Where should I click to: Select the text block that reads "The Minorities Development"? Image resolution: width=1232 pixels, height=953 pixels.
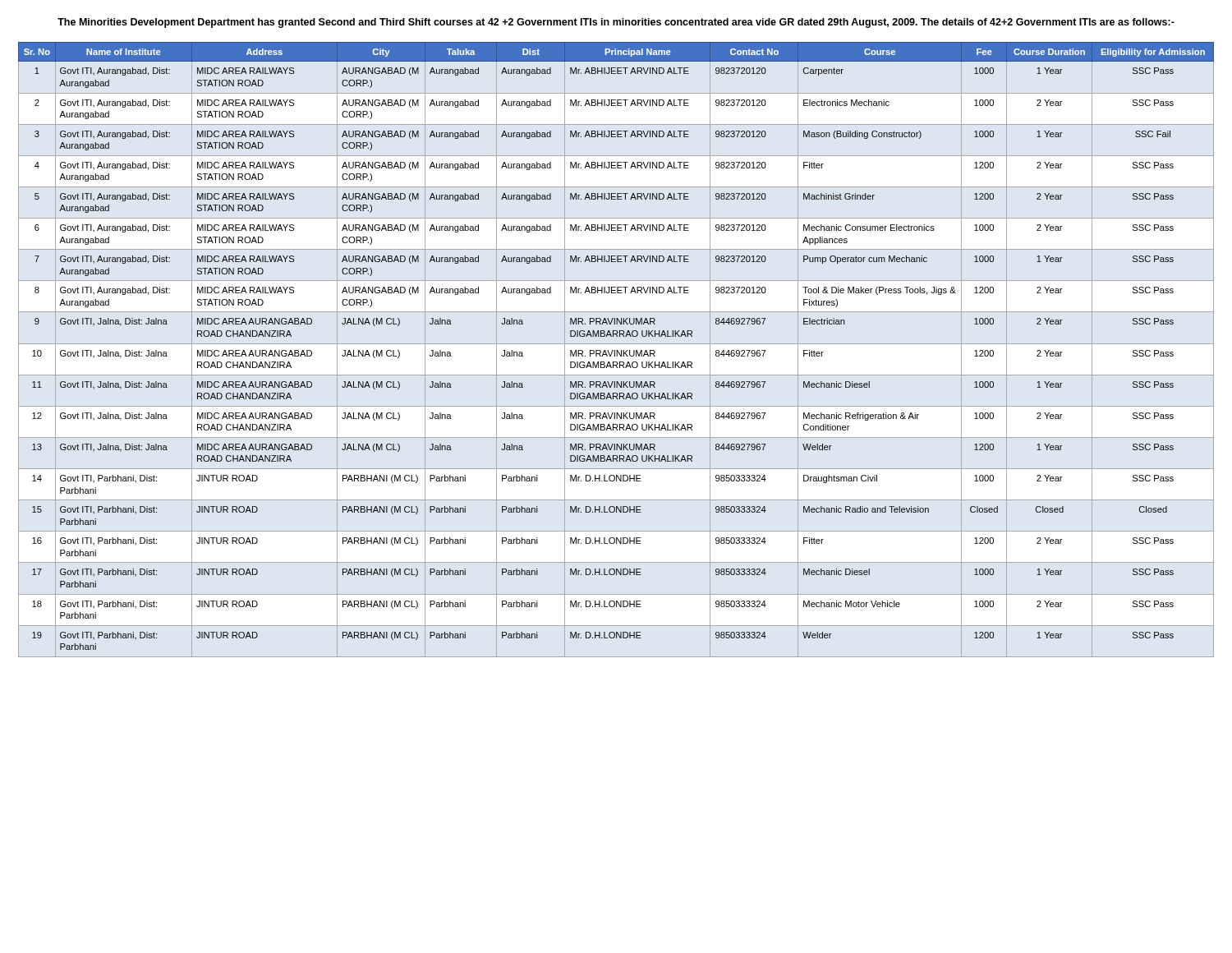point(616,22)
